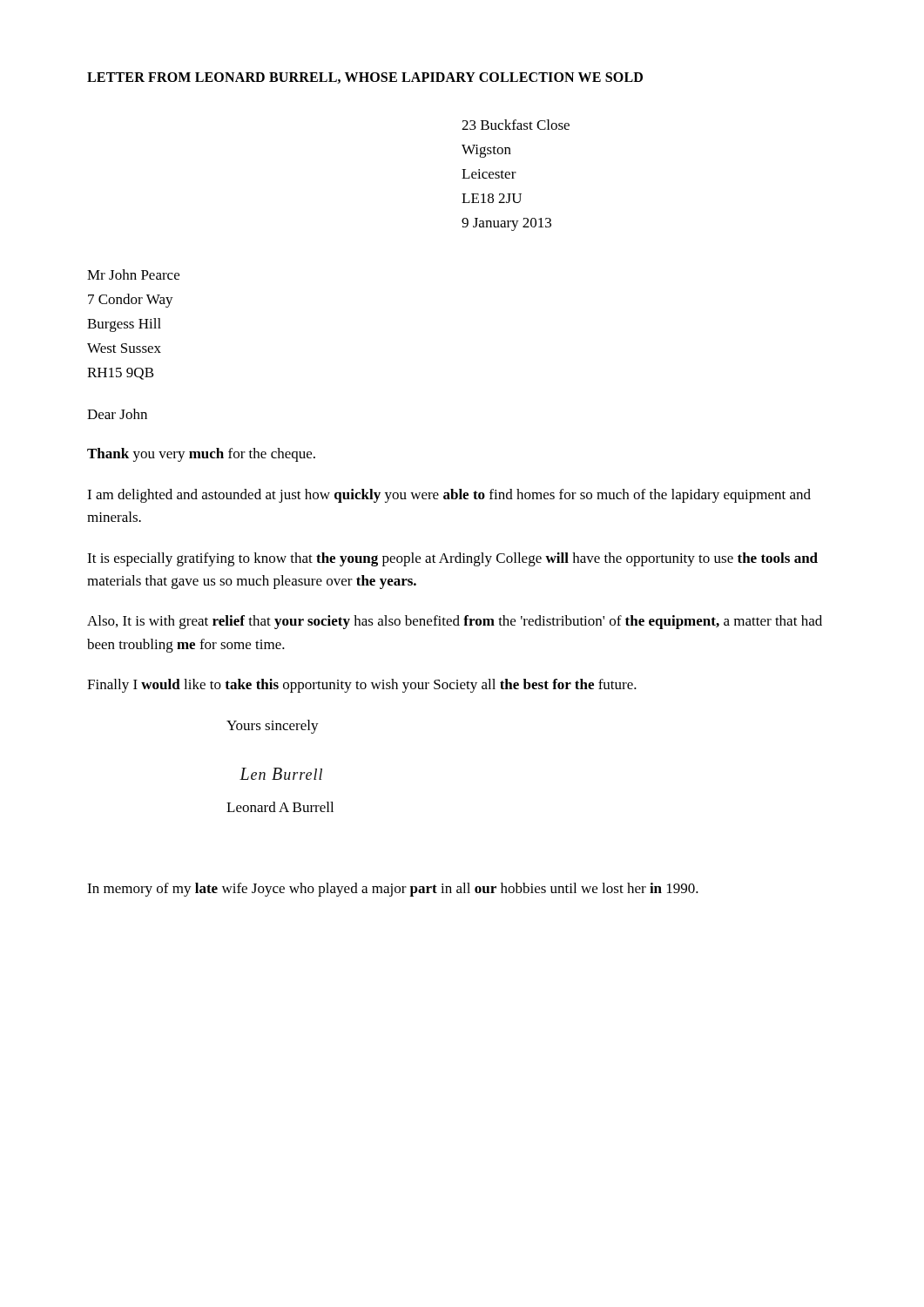The image size is (924, 1307).
Task: Find the text block starting "Also, It is with great relief that your"
Action: (x=455, y=632)
